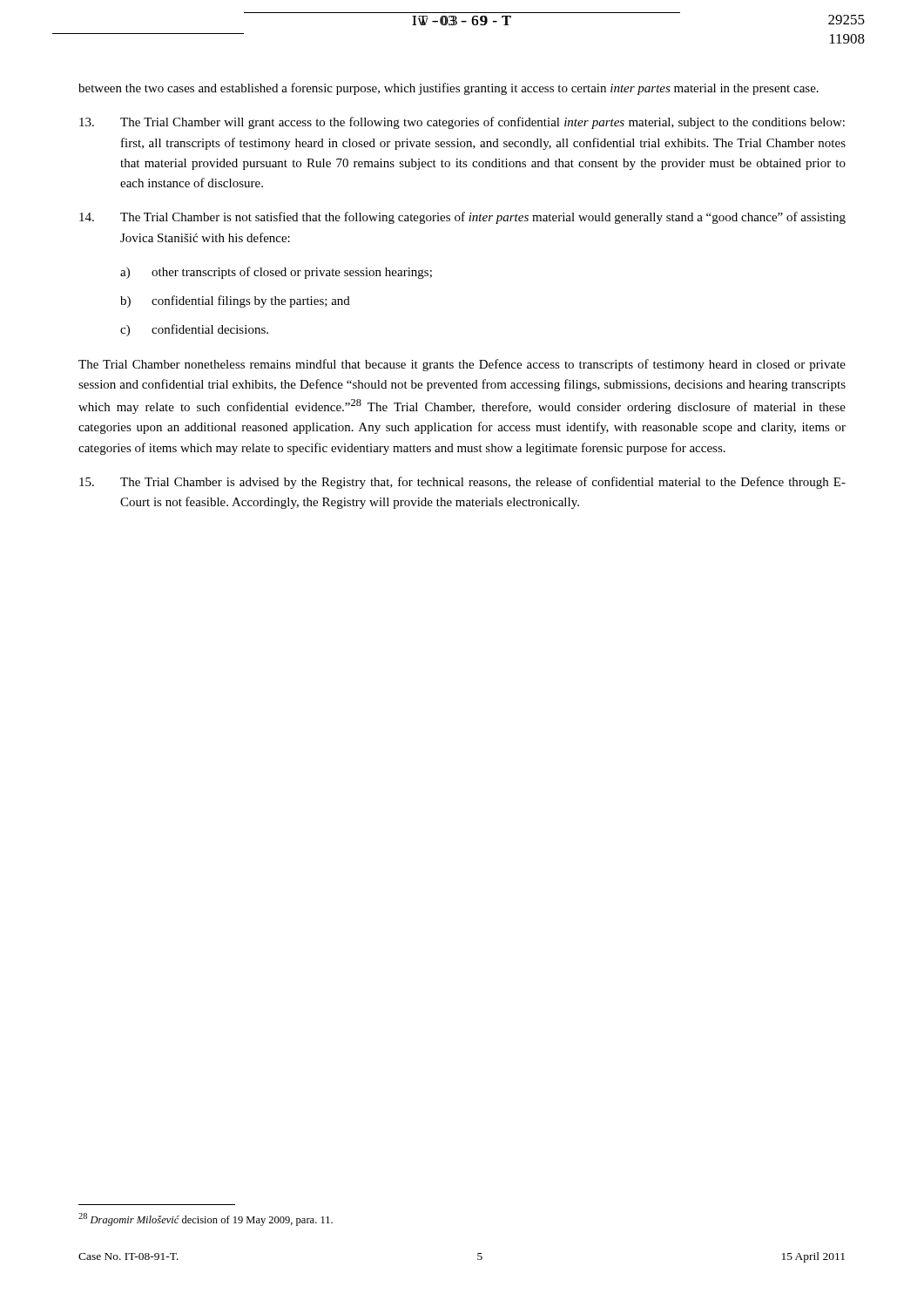Locate the passage starting "The Trial Chamber is advised by"

pos(462,492)
